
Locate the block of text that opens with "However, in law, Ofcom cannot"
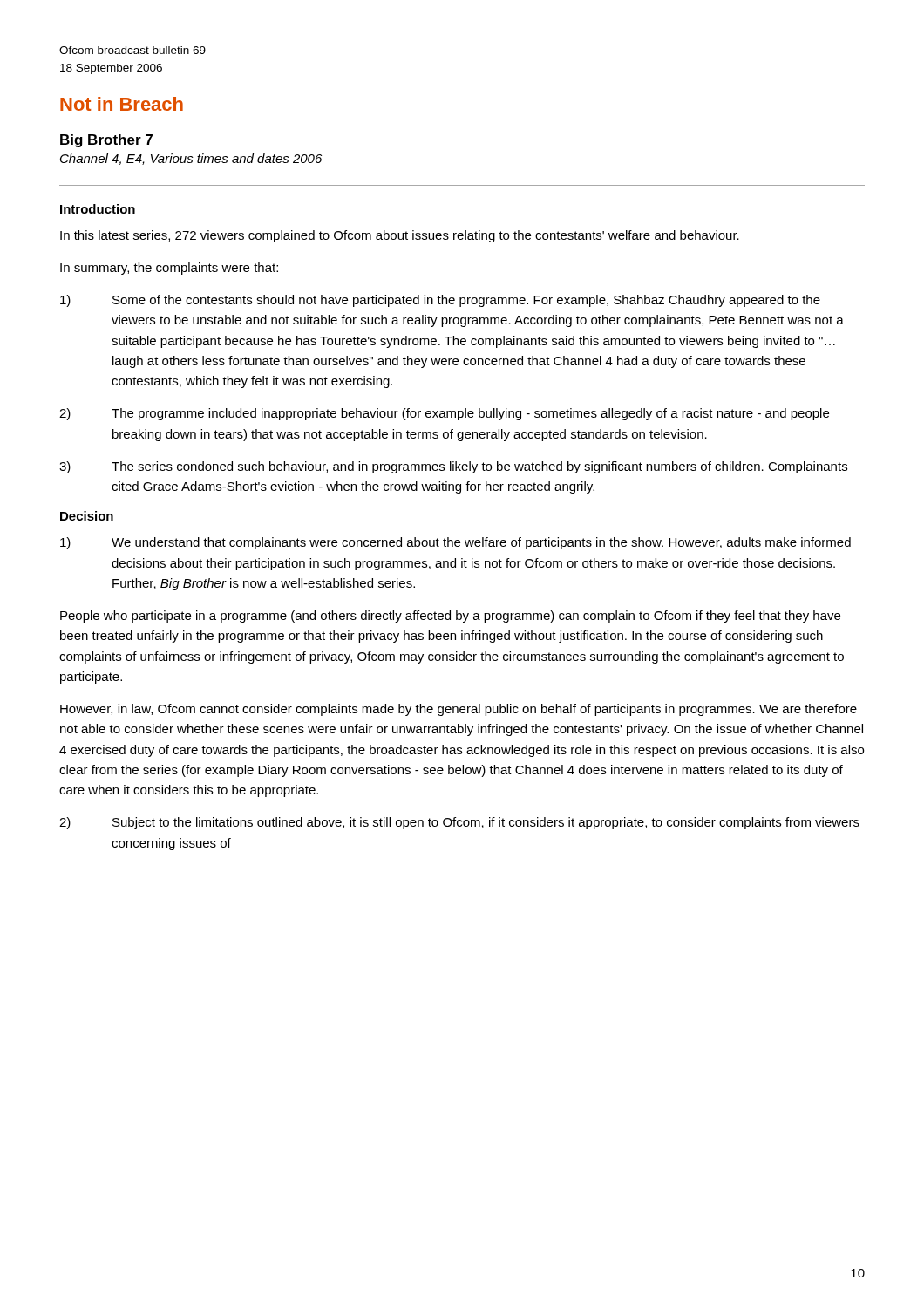tap(462, 749)
